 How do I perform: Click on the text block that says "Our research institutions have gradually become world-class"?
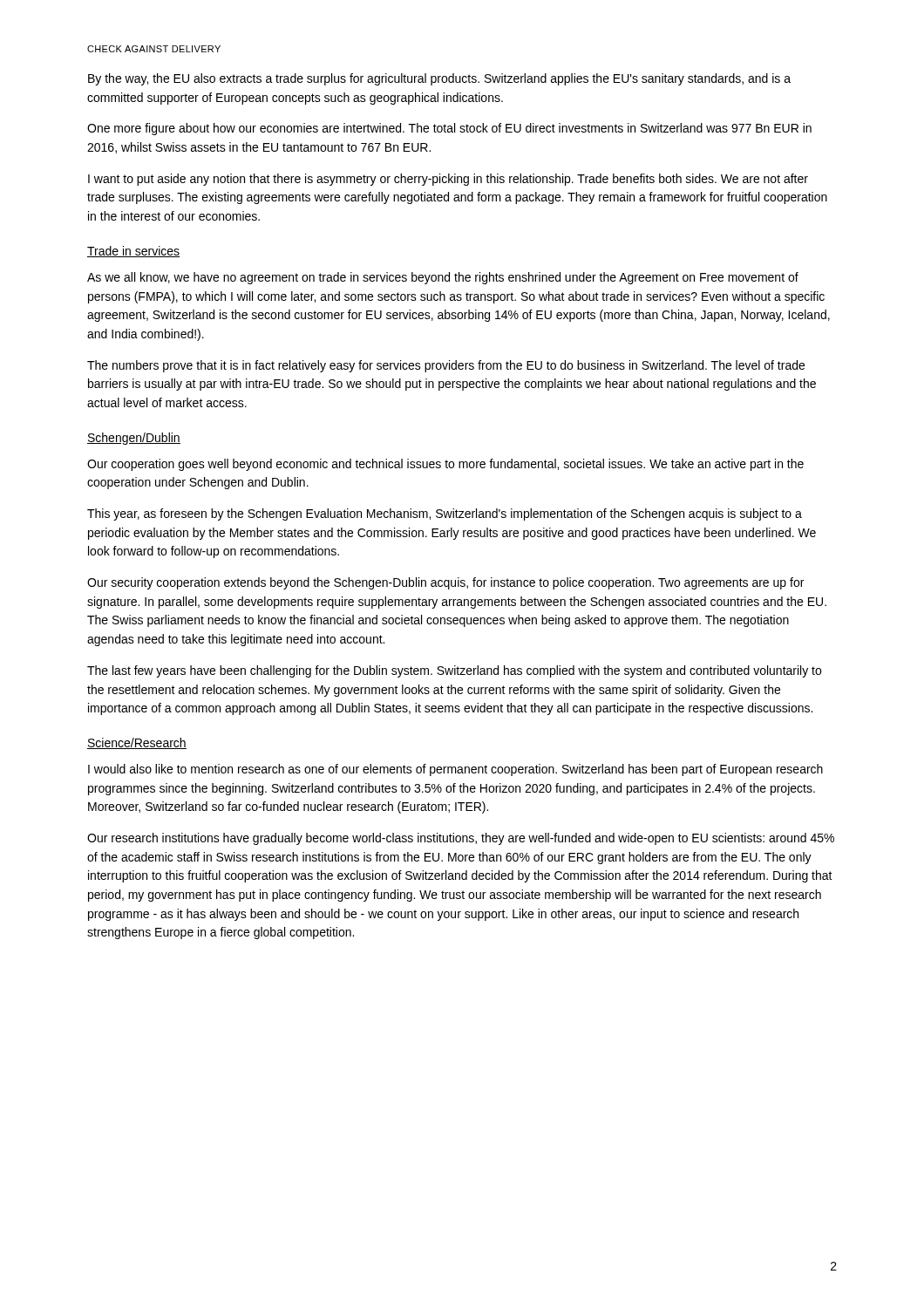tap(461, 885)
